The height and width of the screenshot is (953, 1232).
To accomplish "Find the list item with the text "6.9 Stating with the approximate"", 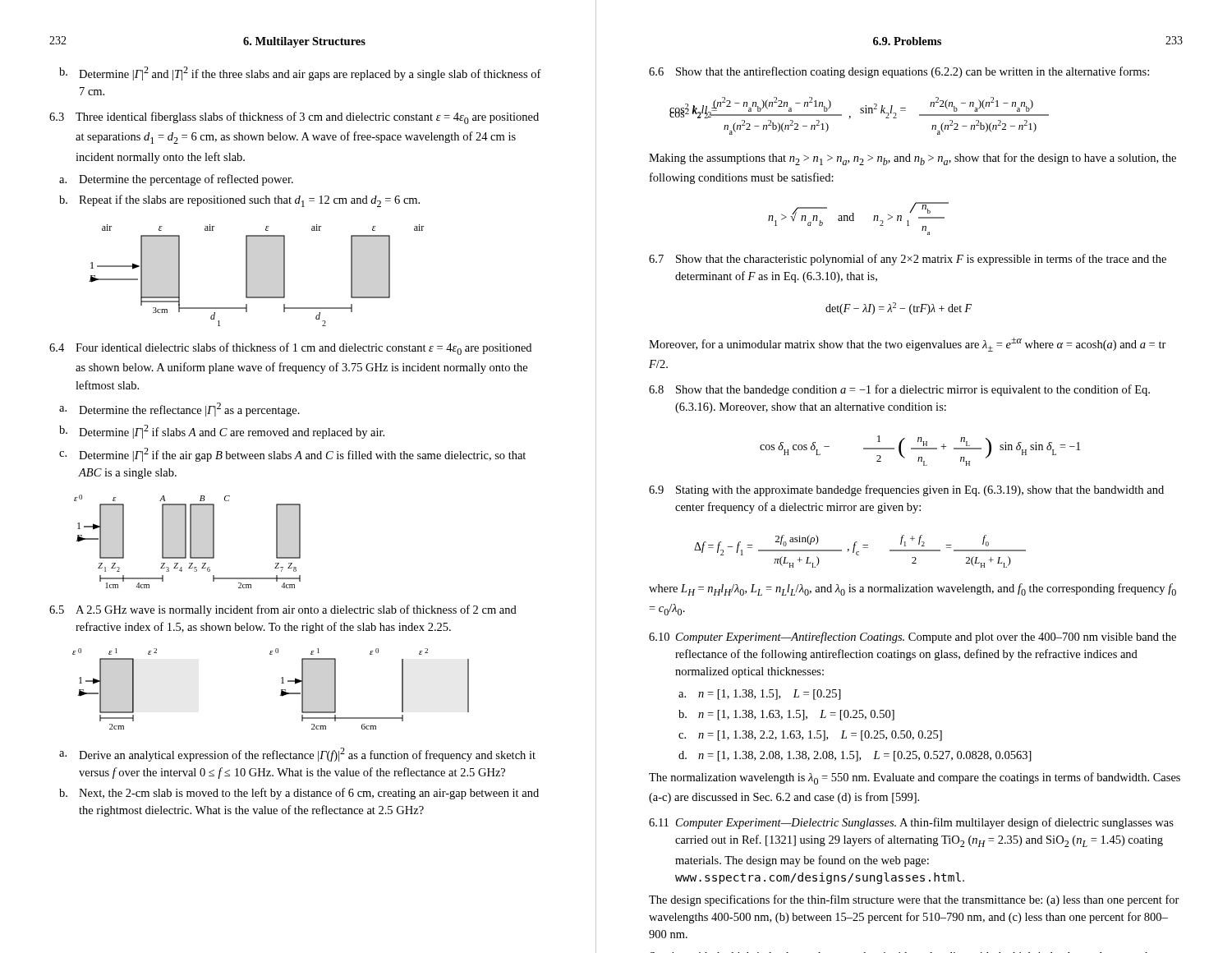I will click(x=916, y=499).
